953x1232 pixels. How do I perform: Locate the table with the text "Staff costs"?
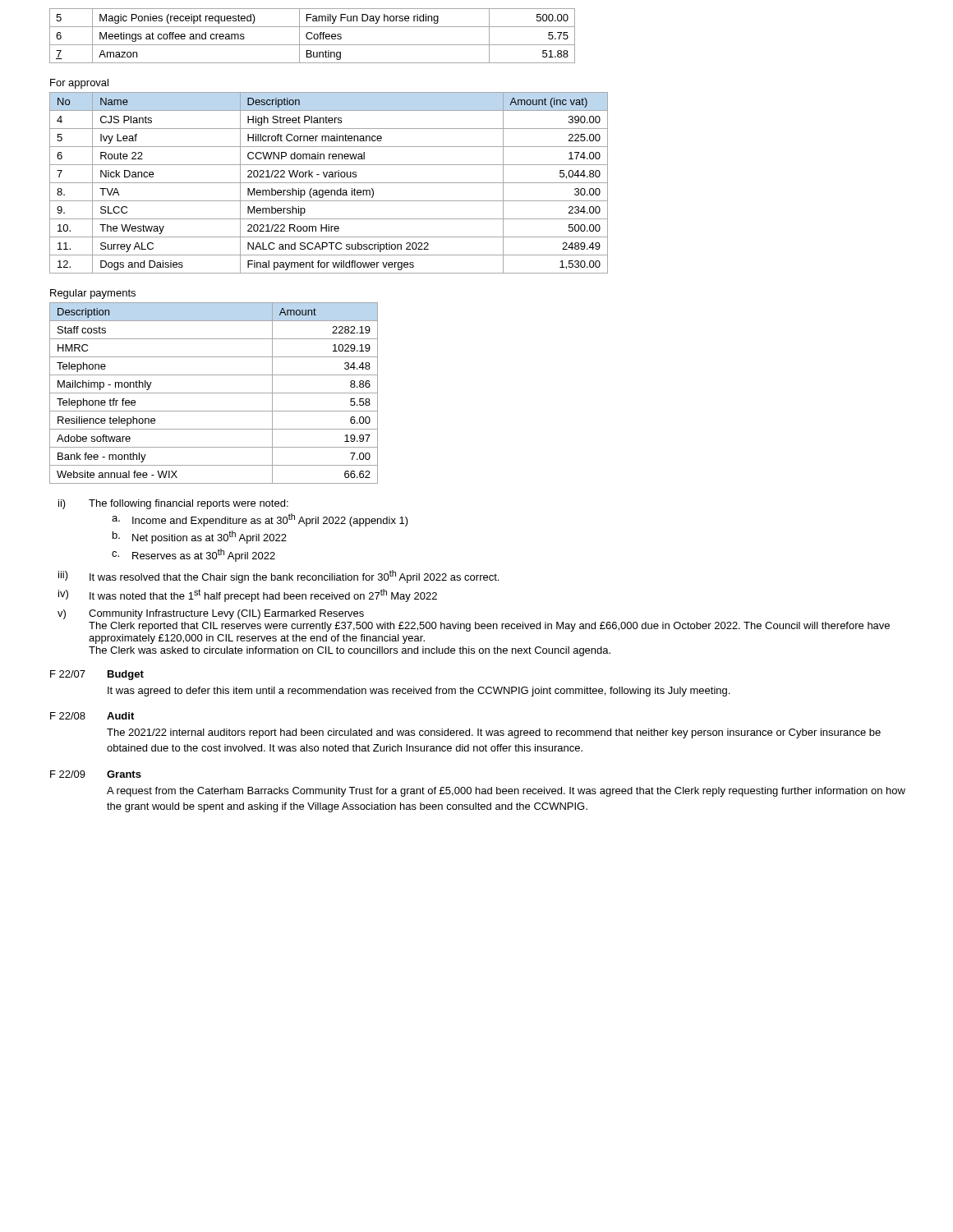[x=485, y=393]
